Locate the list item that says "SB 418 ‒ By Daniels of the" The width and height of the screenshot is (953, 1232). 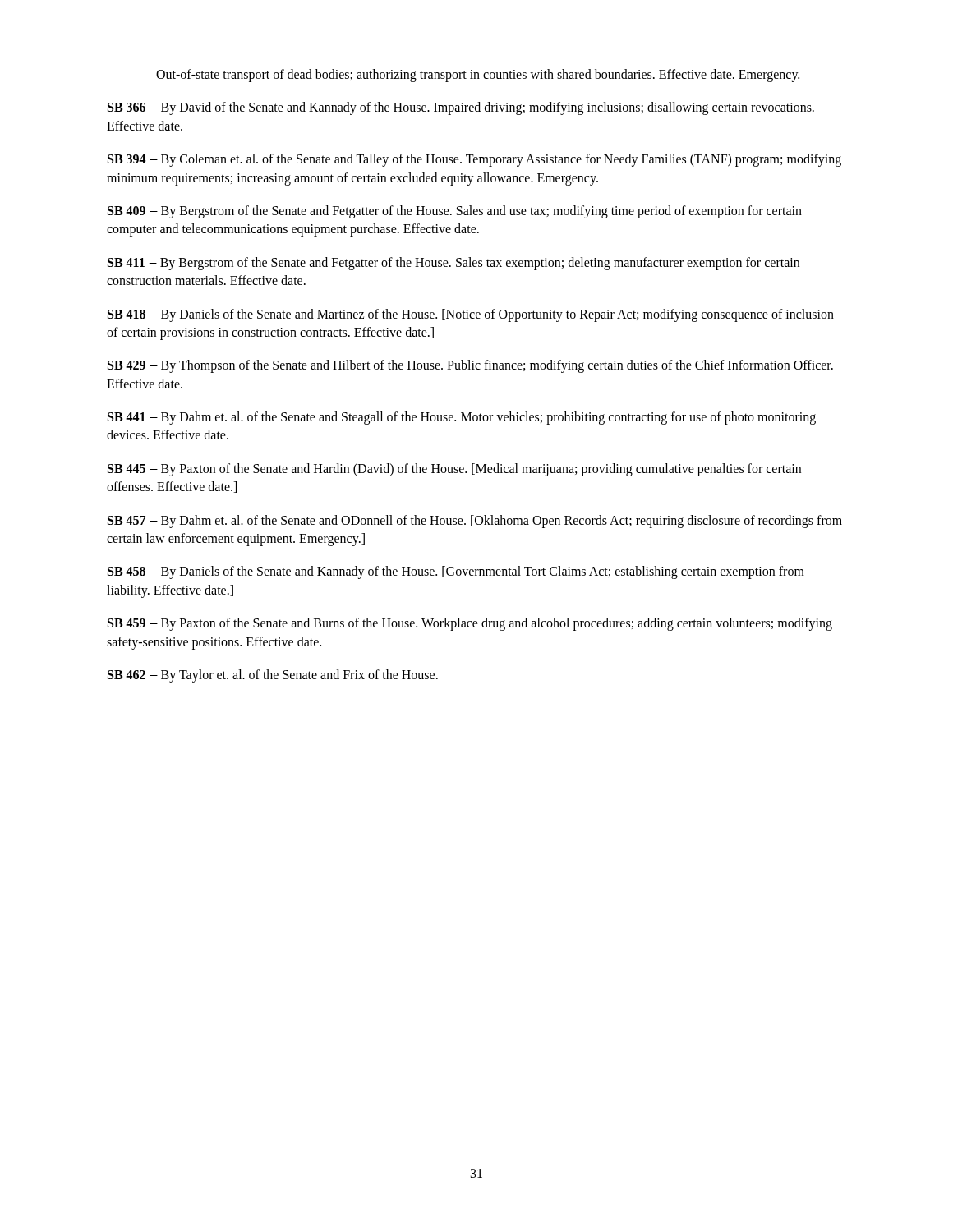[470, 323]
